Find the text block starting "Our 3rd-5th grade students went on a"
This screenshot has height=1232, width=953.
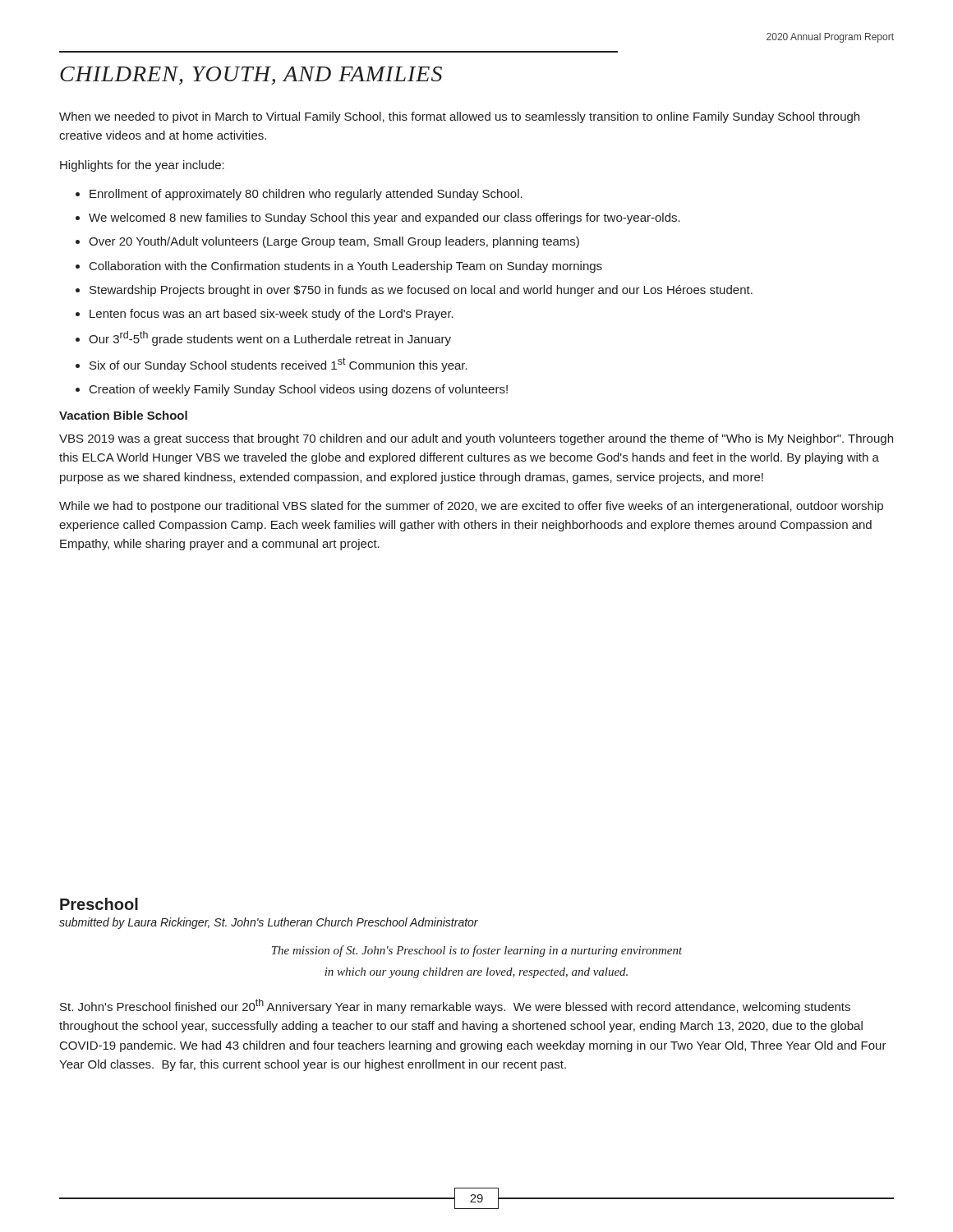[x=270, y=338]
